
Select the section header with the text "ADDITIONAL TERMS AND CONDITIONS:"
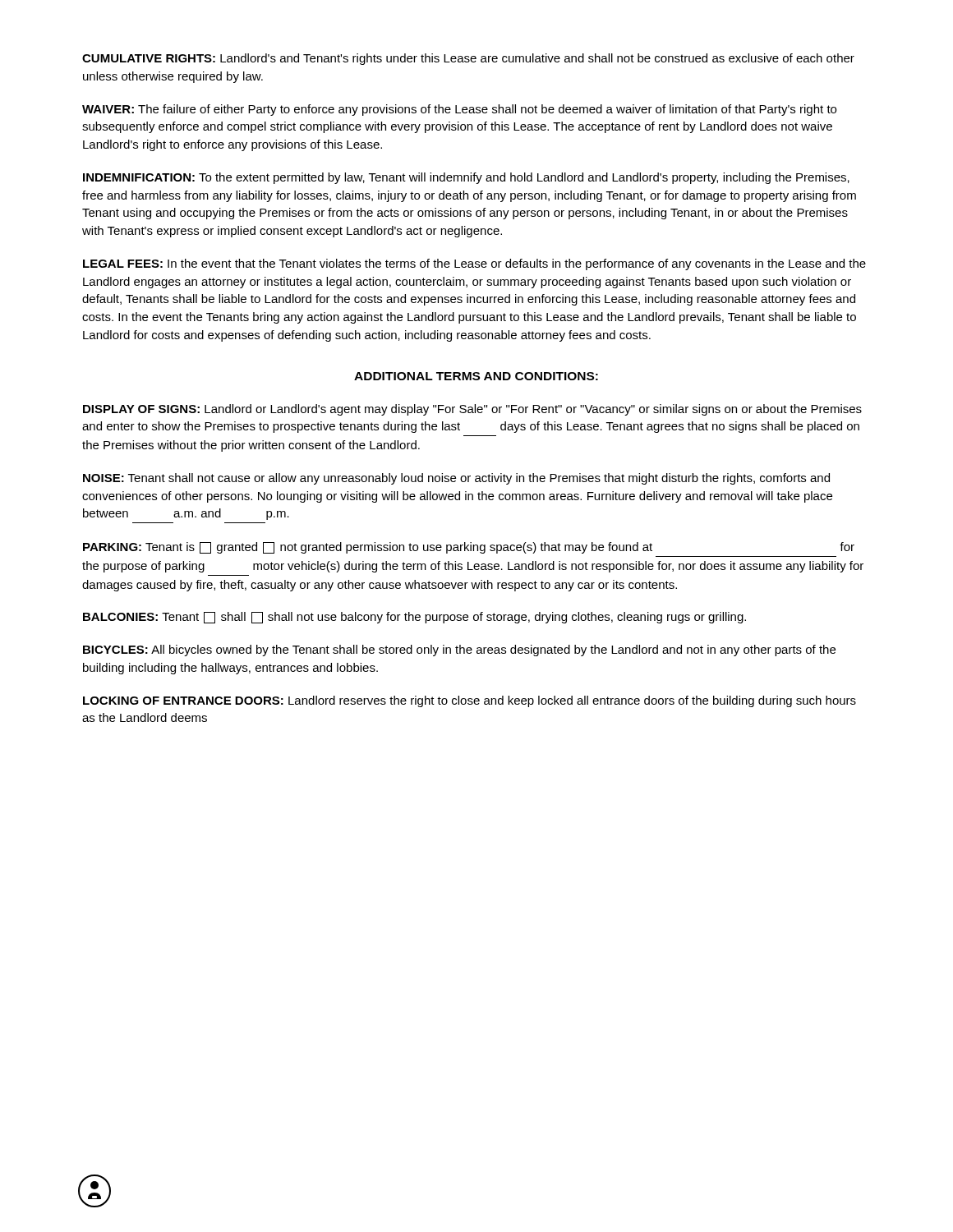476,375
